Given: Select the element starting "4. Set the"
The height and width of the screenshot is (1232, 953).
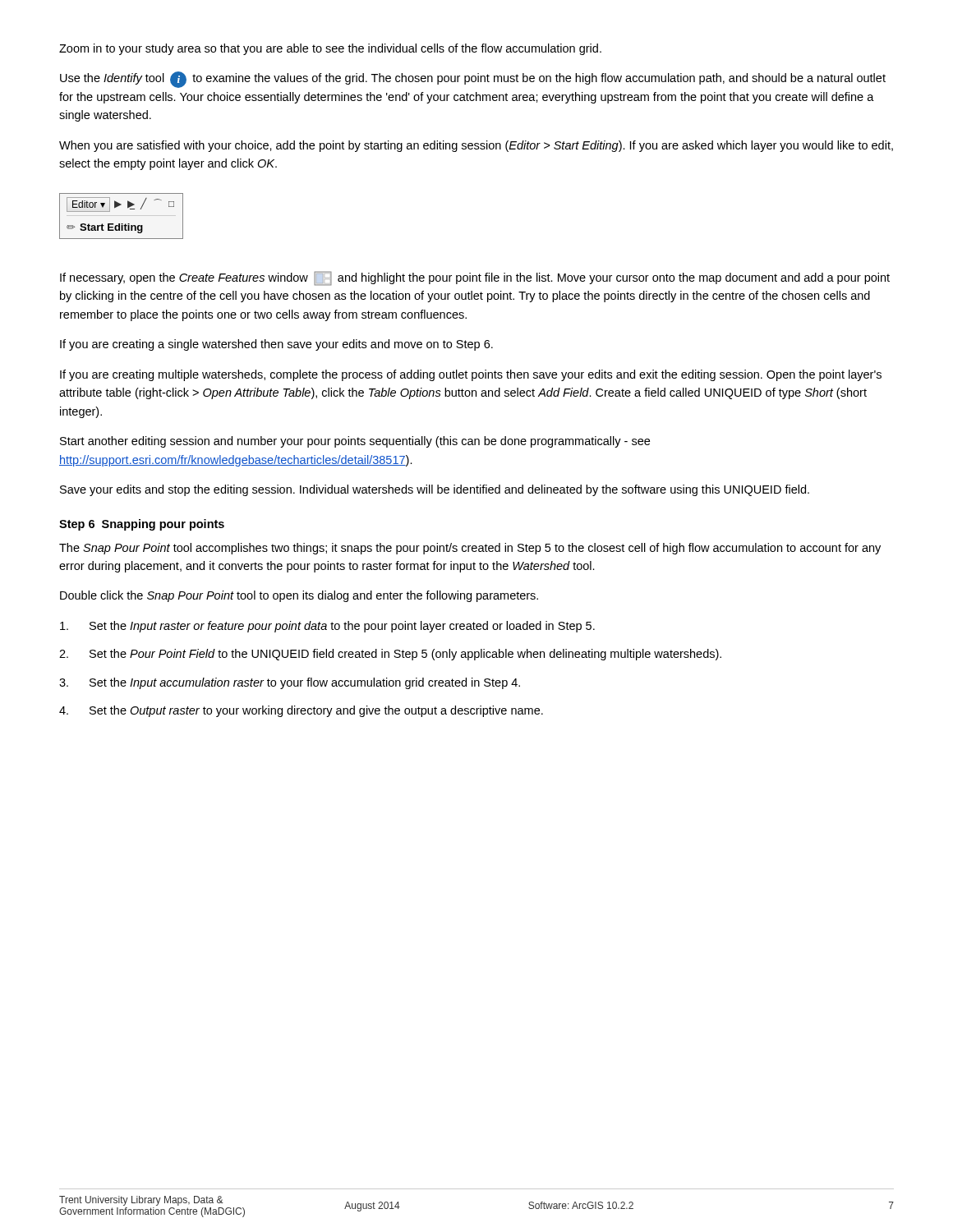Looking at the screenshot, I should 476,711.
